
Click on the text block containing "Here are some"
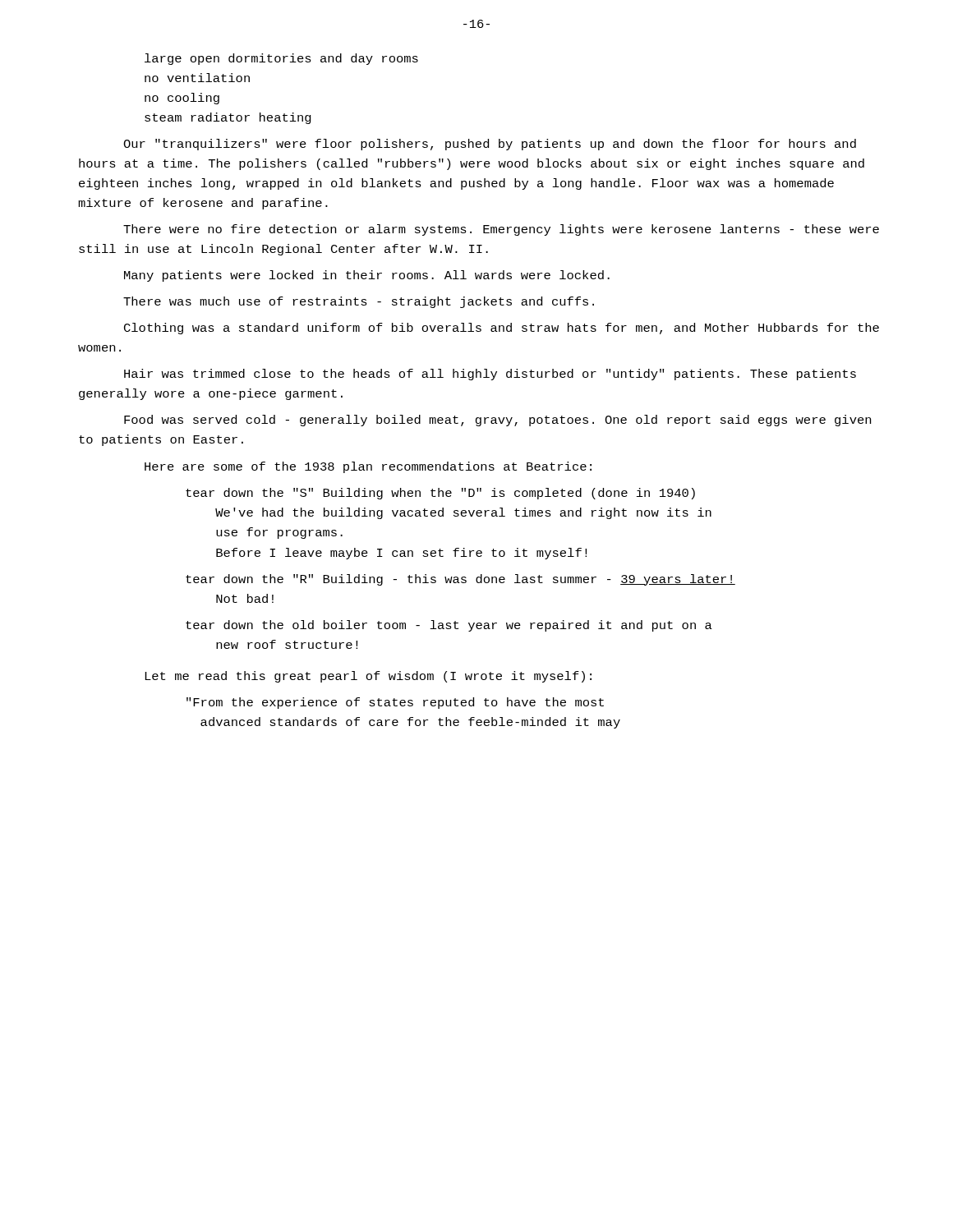tap(369, 468)
